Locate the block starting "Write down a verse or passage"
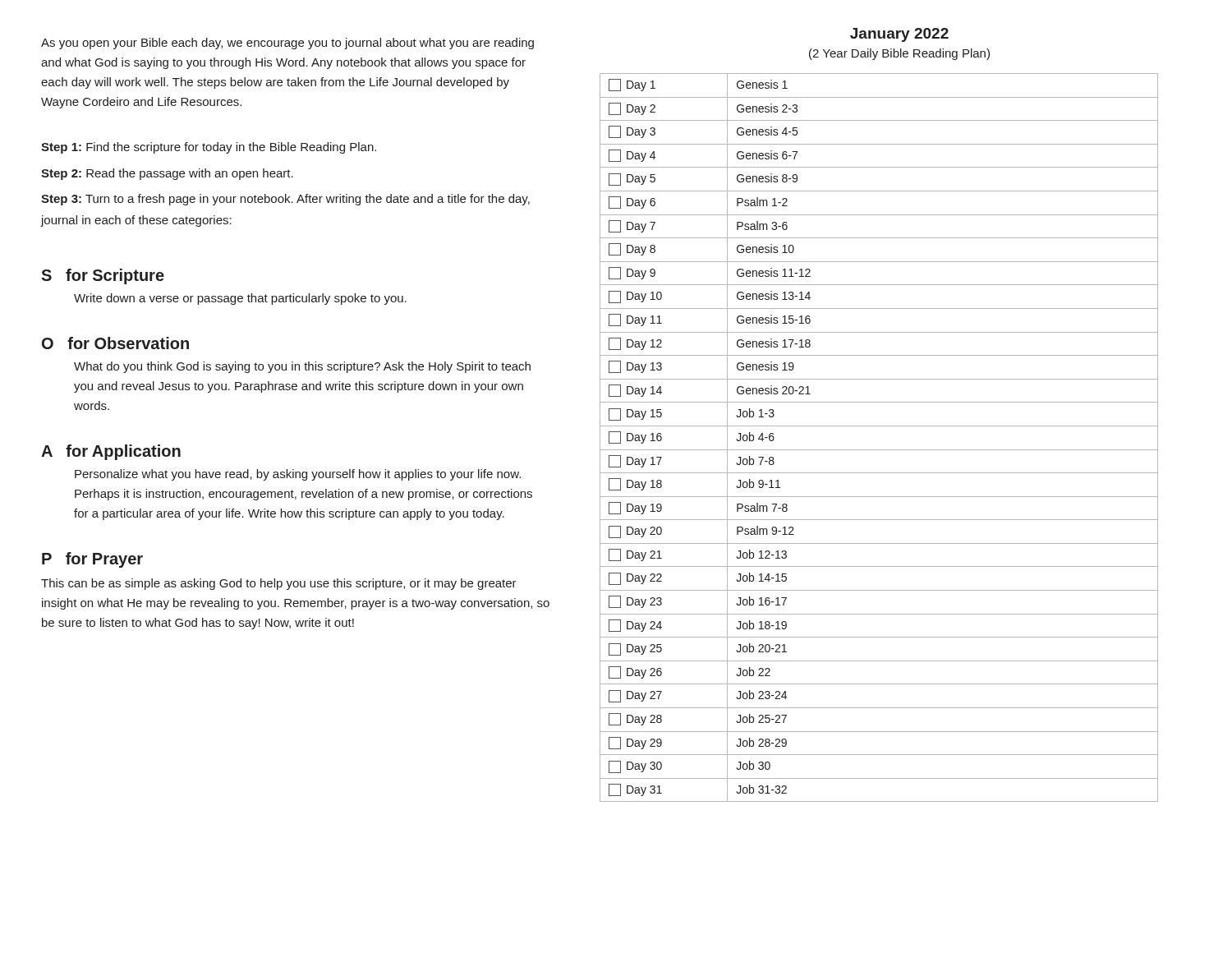 point(241,298)
